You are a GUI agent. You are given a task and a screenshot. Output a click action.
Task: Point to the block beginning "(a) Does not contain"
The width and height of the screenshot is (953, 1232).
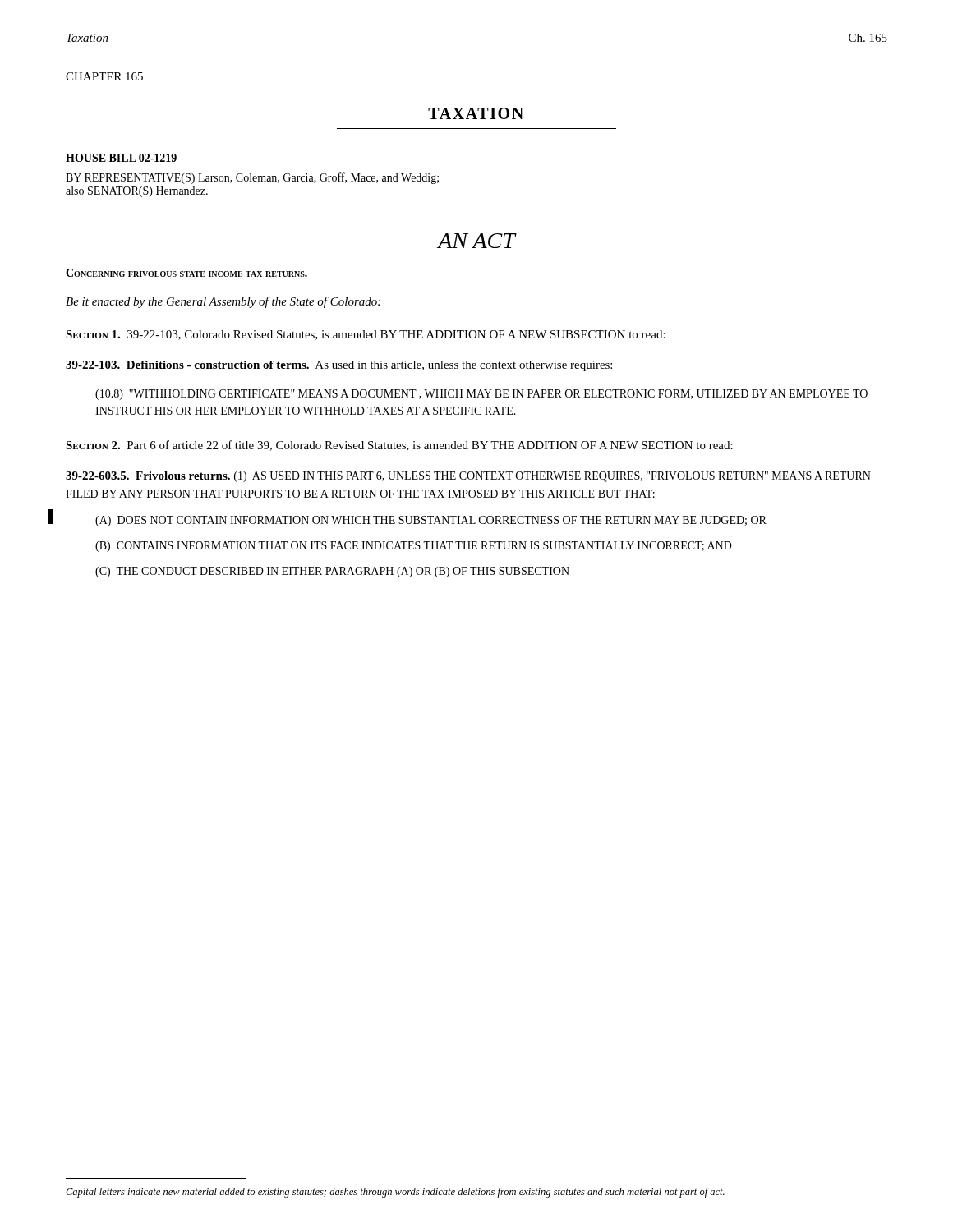(x=431, y=520)
